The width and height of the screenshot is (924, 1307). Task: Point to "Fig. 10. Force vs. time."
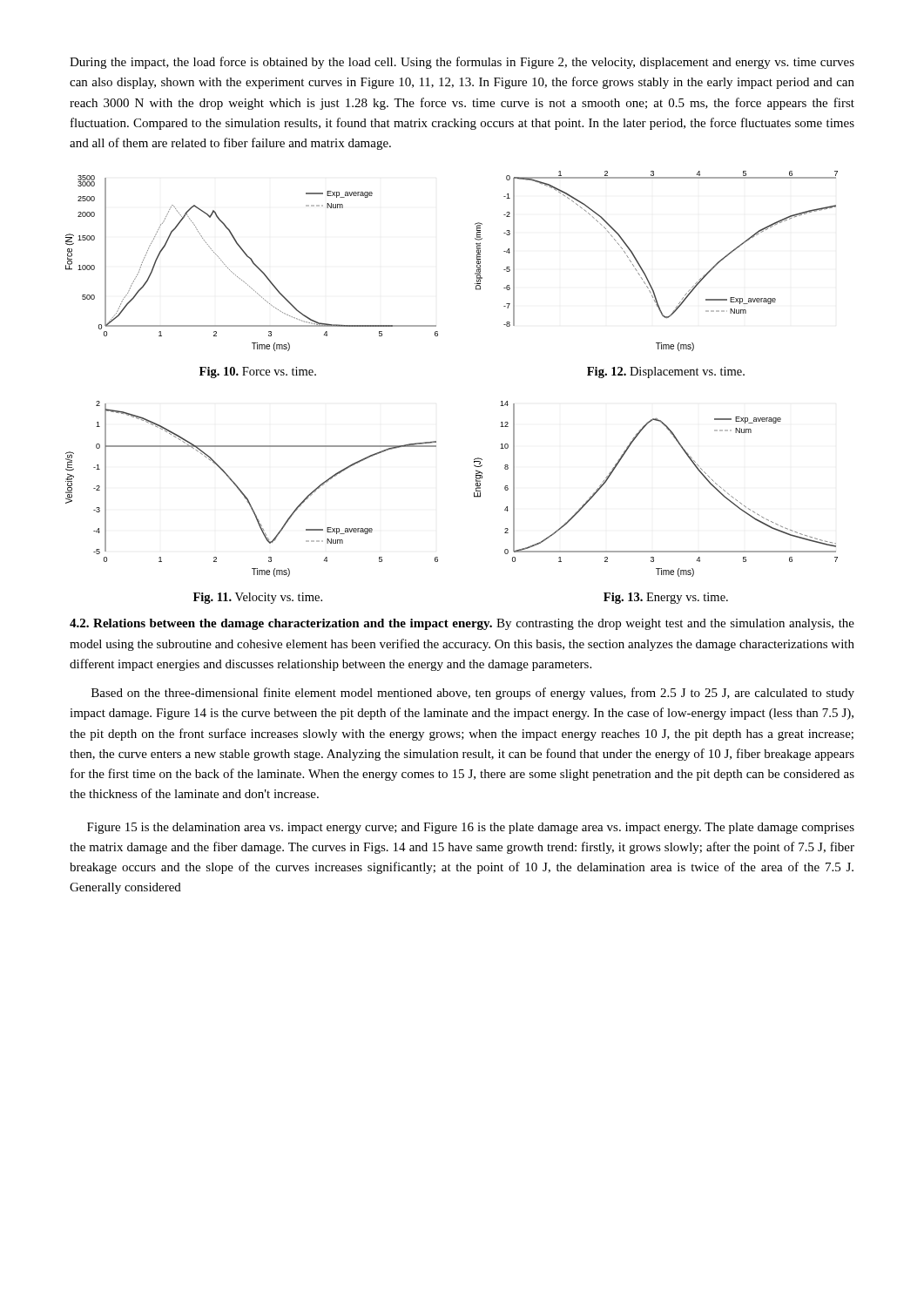point(258,371)
